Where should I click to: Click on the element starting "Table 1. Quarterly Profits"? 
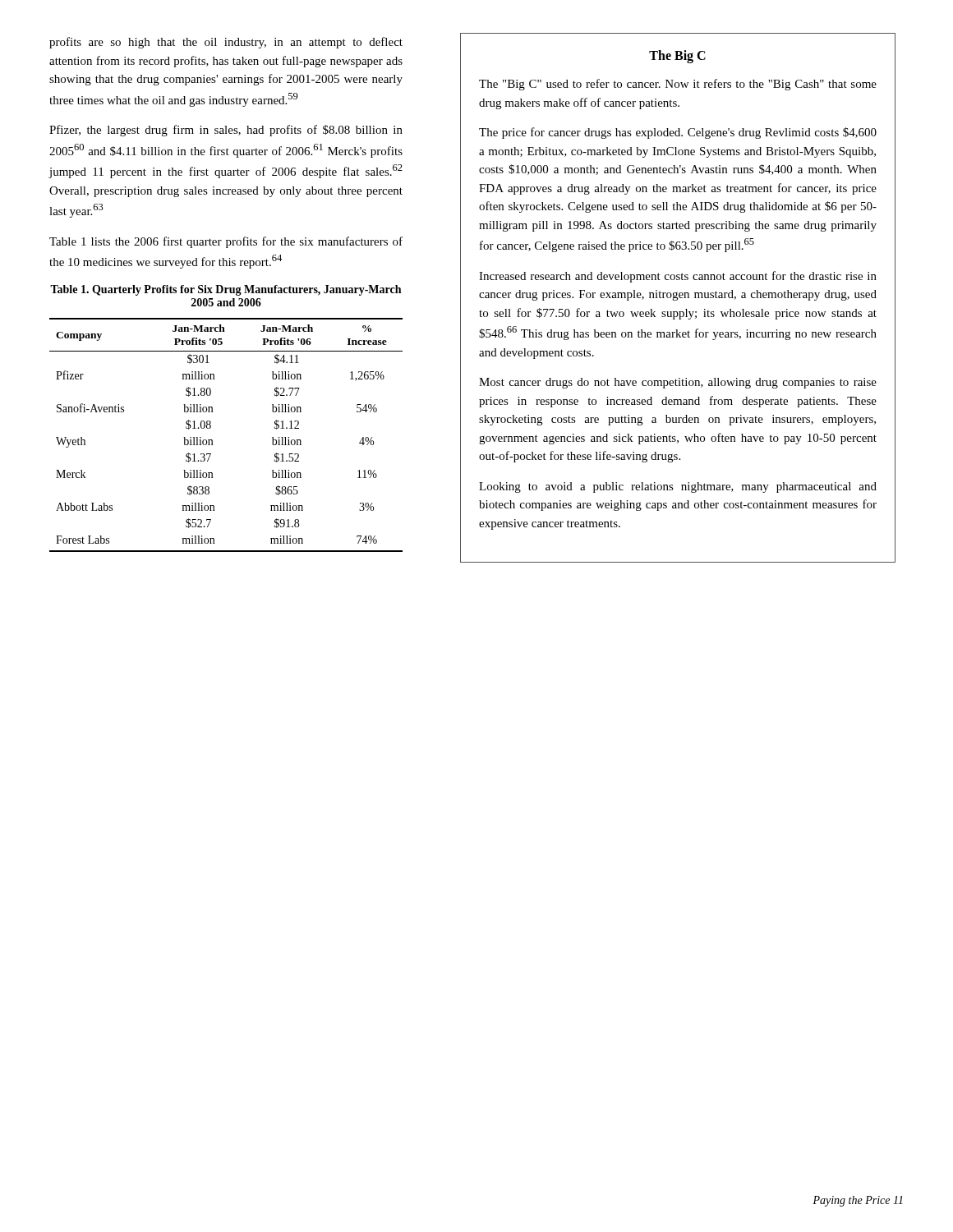(226, 296)
